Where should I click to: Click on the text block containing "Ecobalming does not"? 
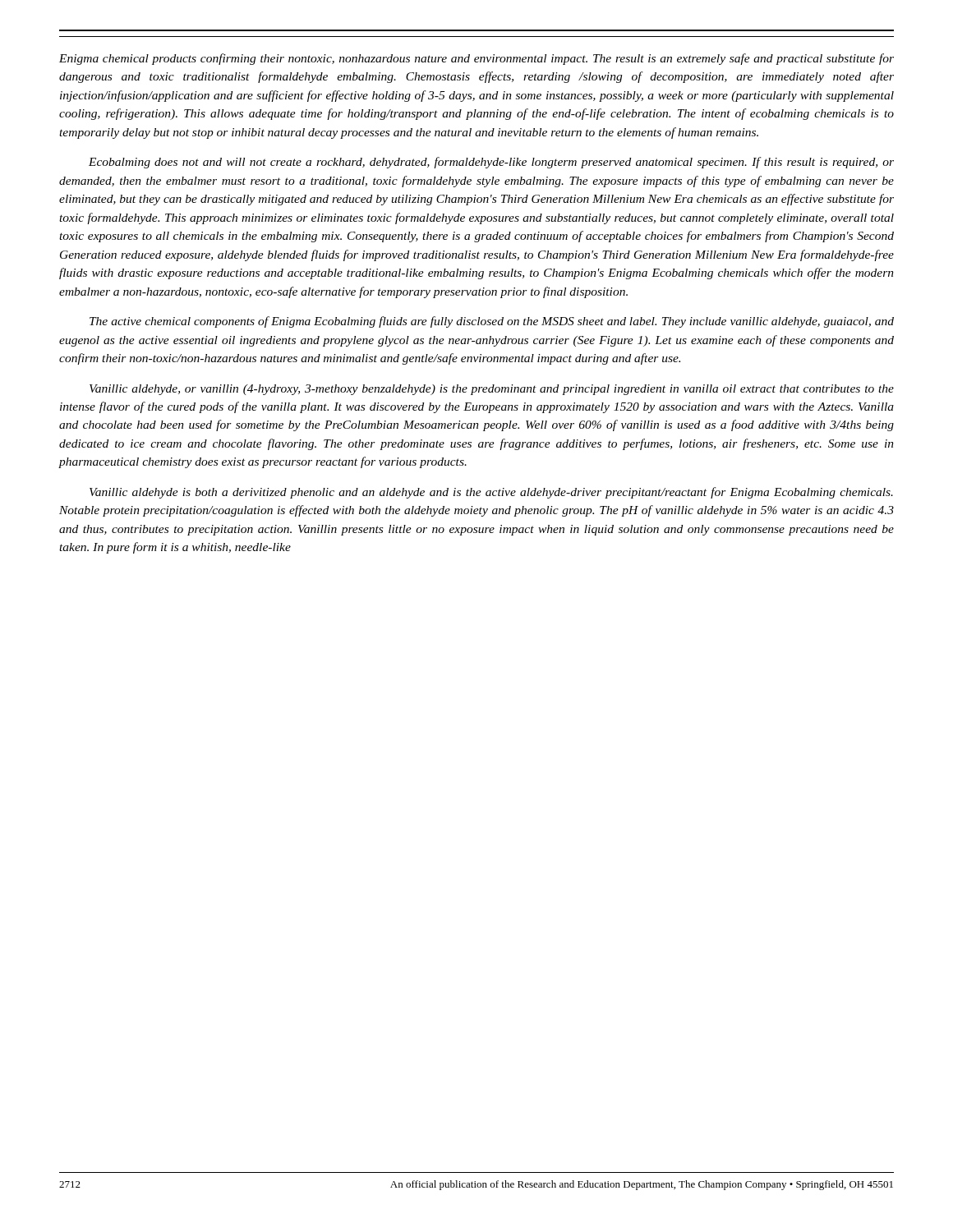click(476, 227)
